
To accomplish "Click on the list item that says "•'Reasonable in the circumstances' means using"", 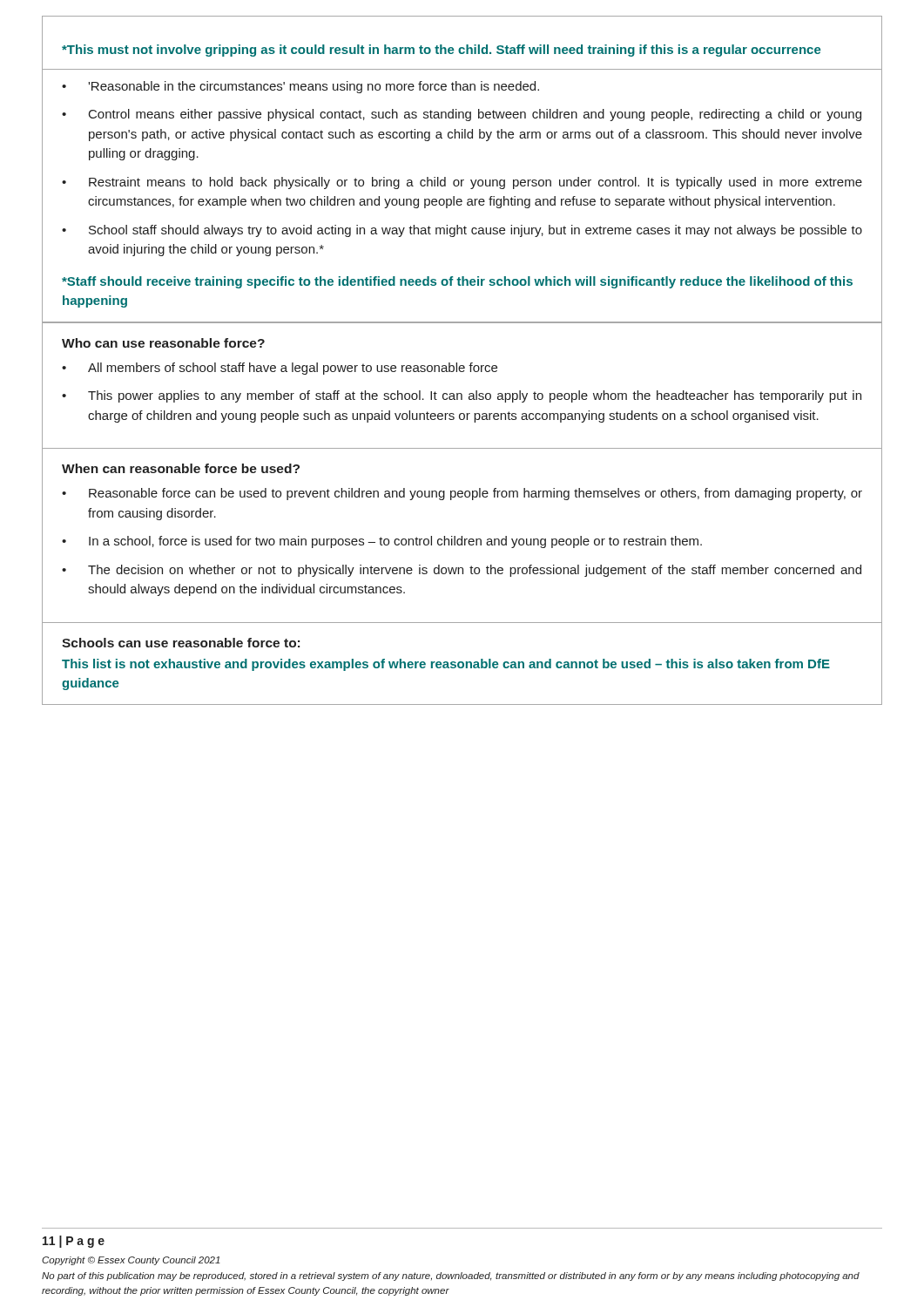I will click(462, 86).
